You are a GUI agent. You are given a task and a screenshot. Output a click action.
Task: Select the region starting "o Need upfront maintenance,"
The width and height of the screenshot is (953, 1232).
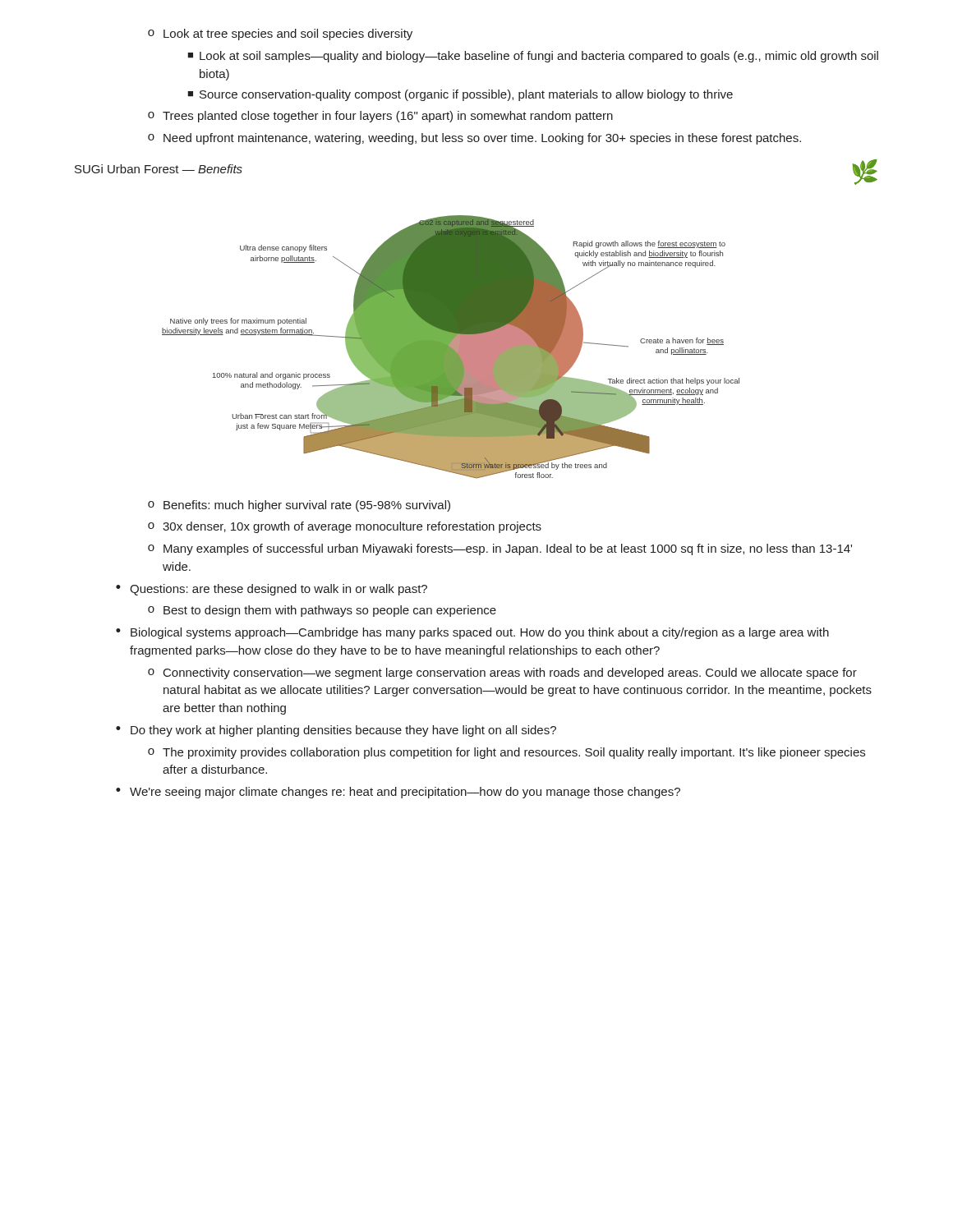[509, 138]
